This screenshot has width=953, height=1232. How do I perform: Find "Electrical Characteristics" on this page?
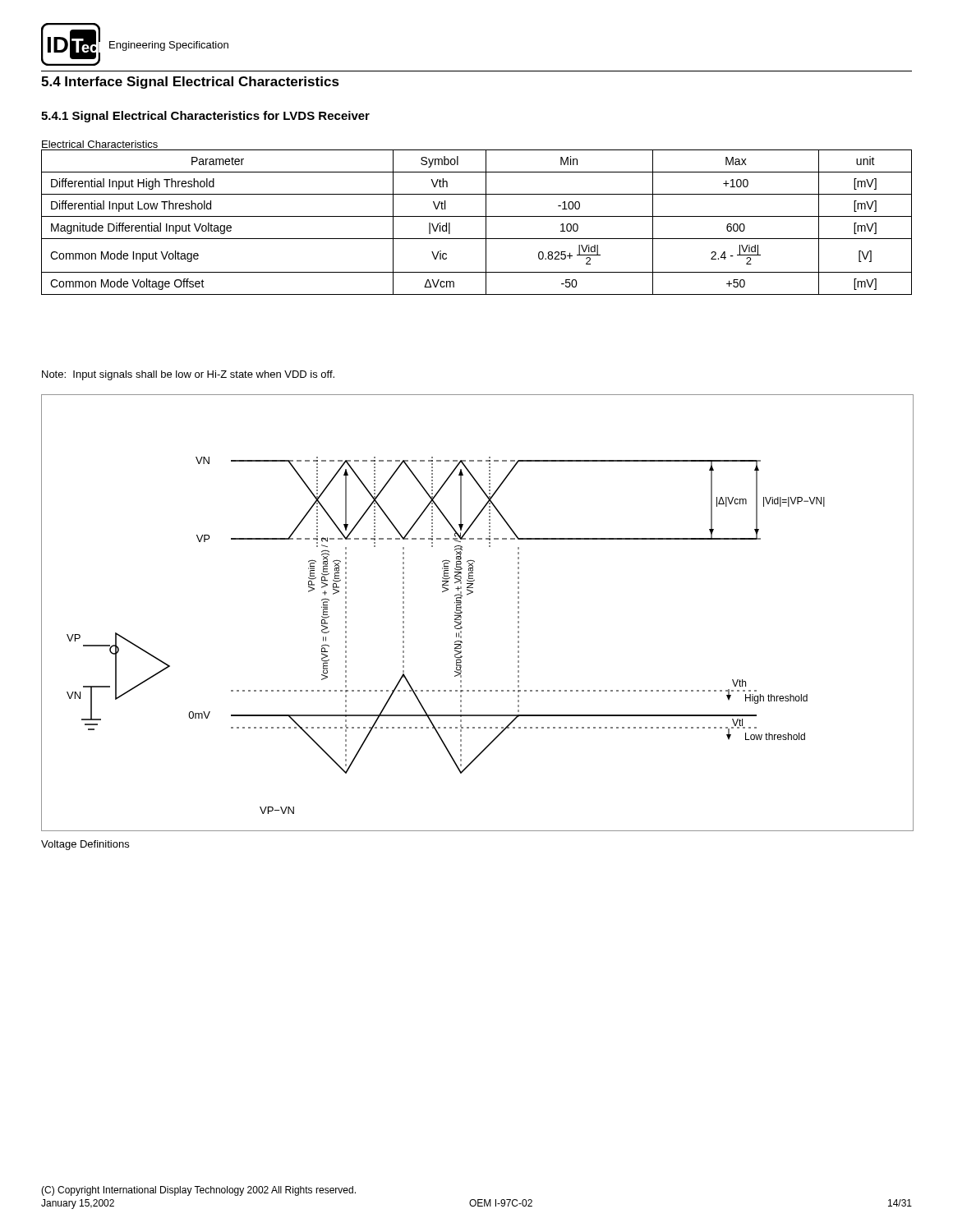pos(100,144)
